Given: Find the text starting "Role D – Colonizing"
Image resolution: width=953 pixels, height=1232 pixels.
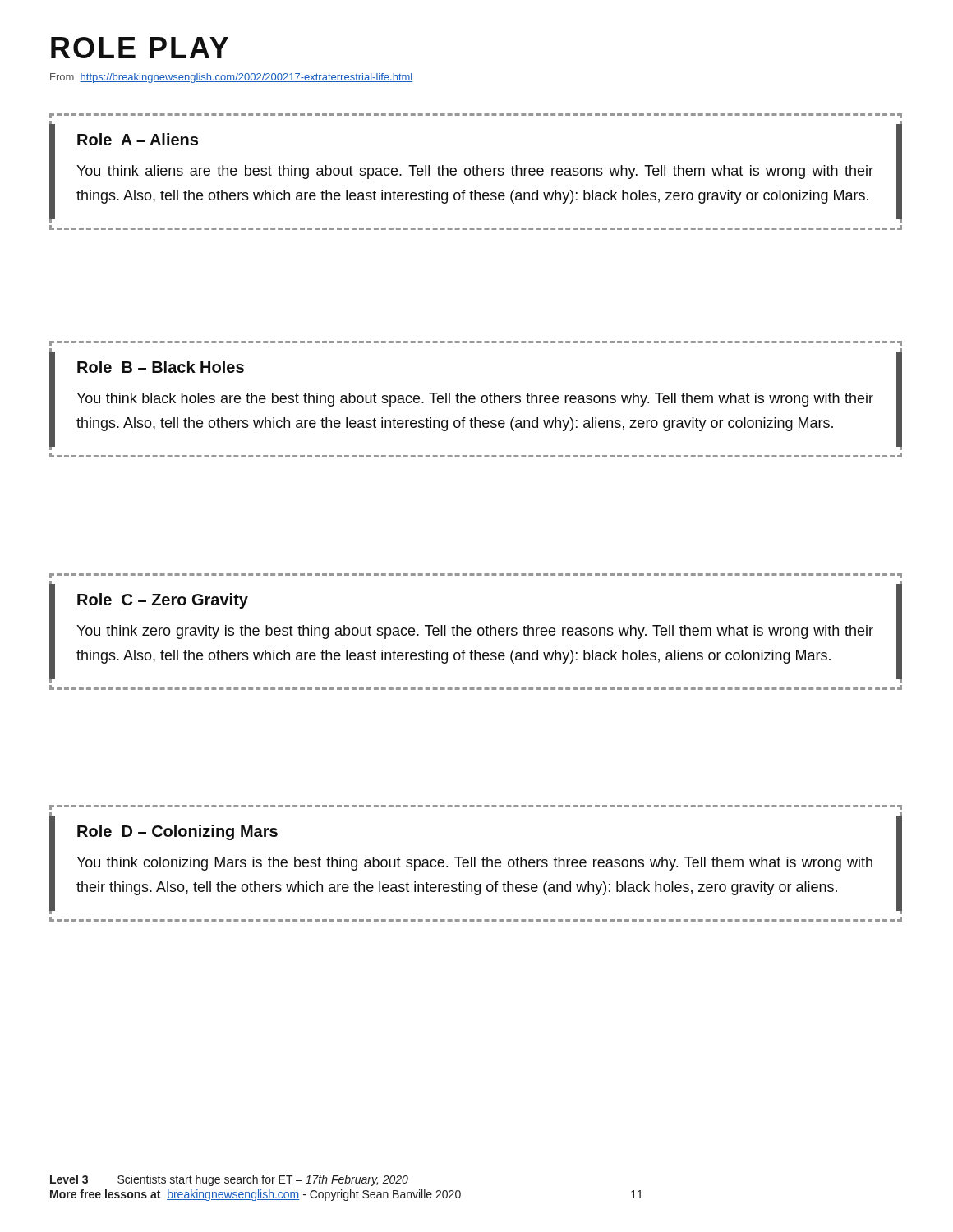Looking at the screenshot, I should (x=476, y=863).
